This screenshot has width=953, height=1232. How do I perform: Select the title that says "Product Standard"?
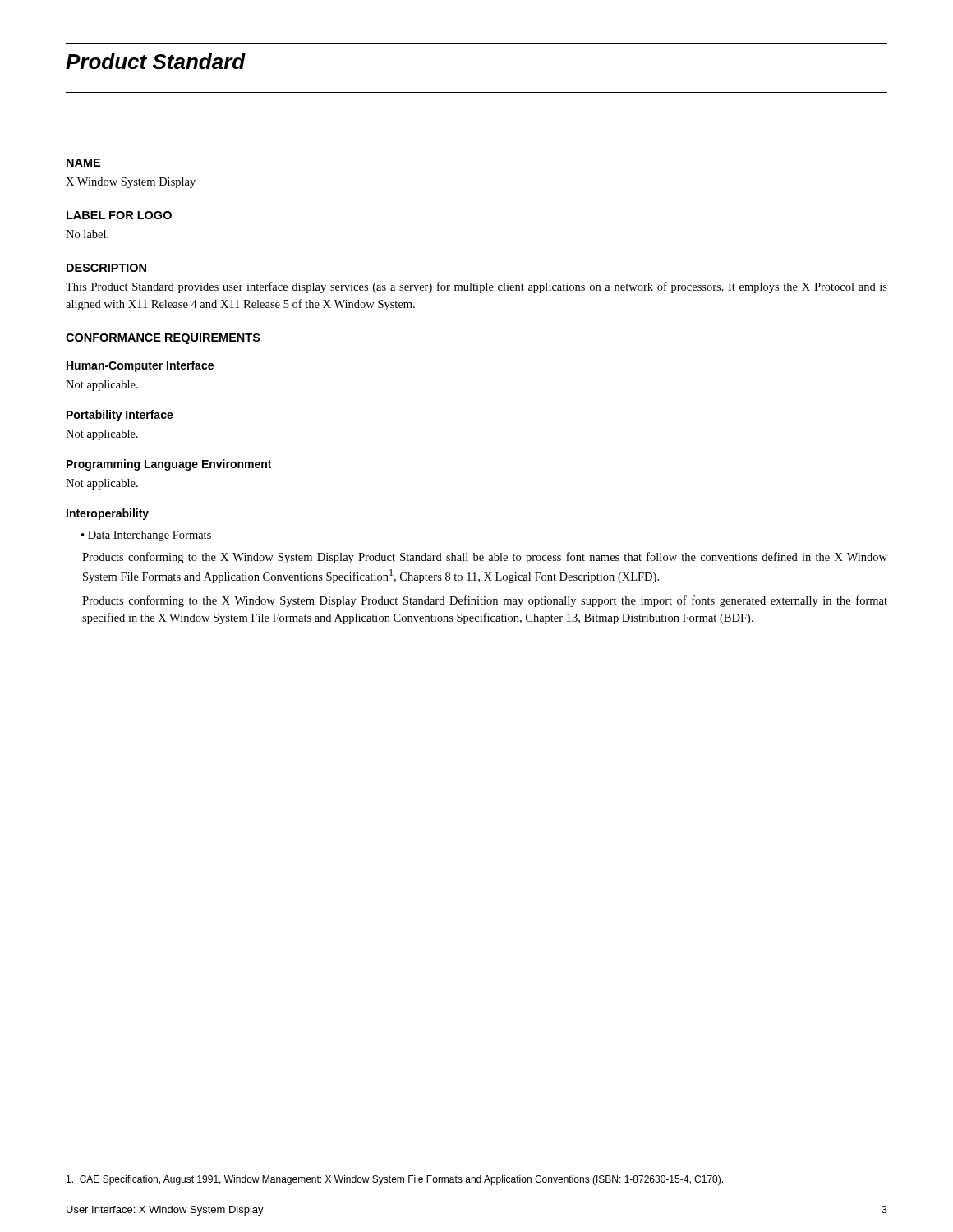pos(155,62)
